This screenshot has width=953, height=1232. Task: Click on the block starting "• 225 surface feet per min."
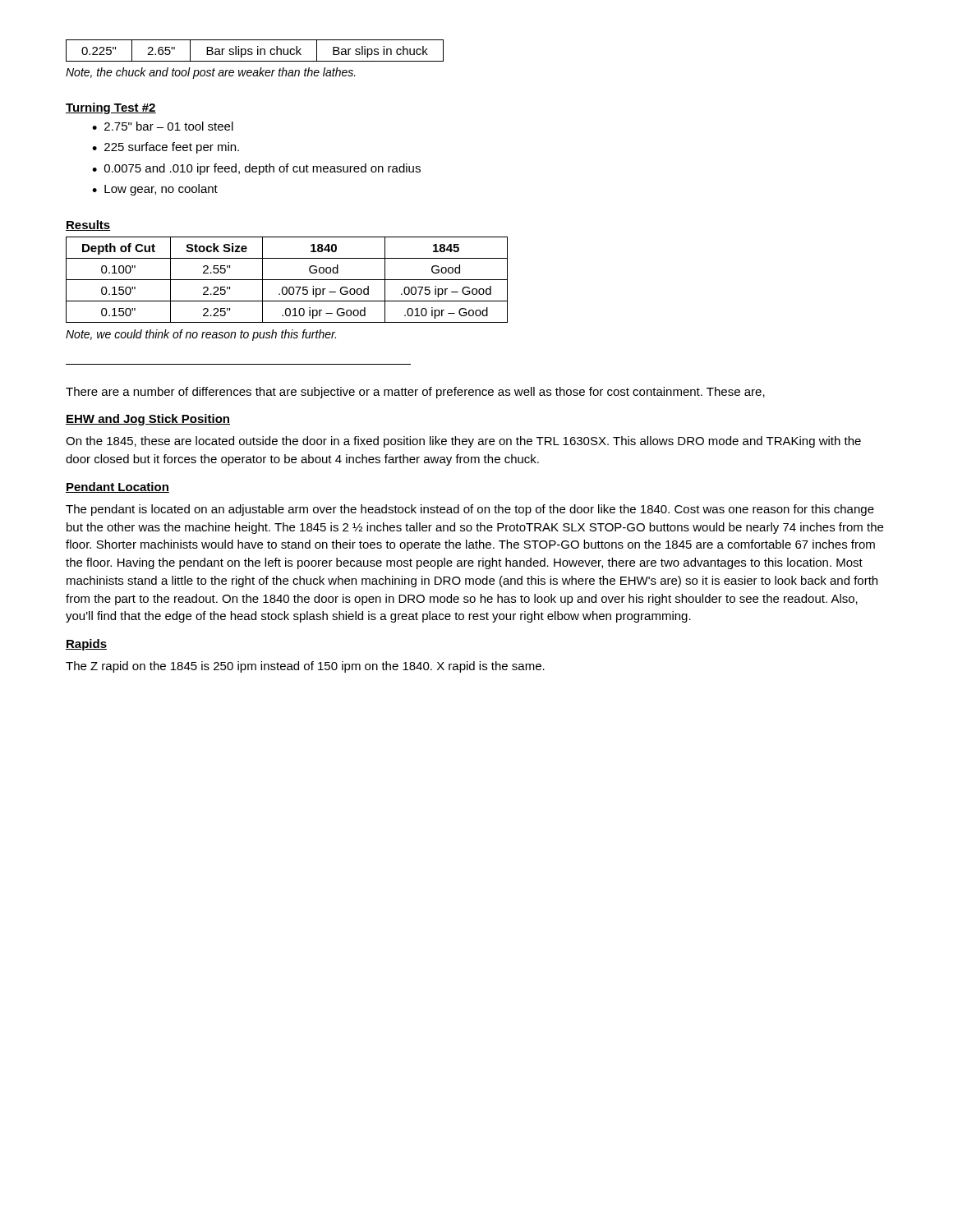(x=166, y=150)
